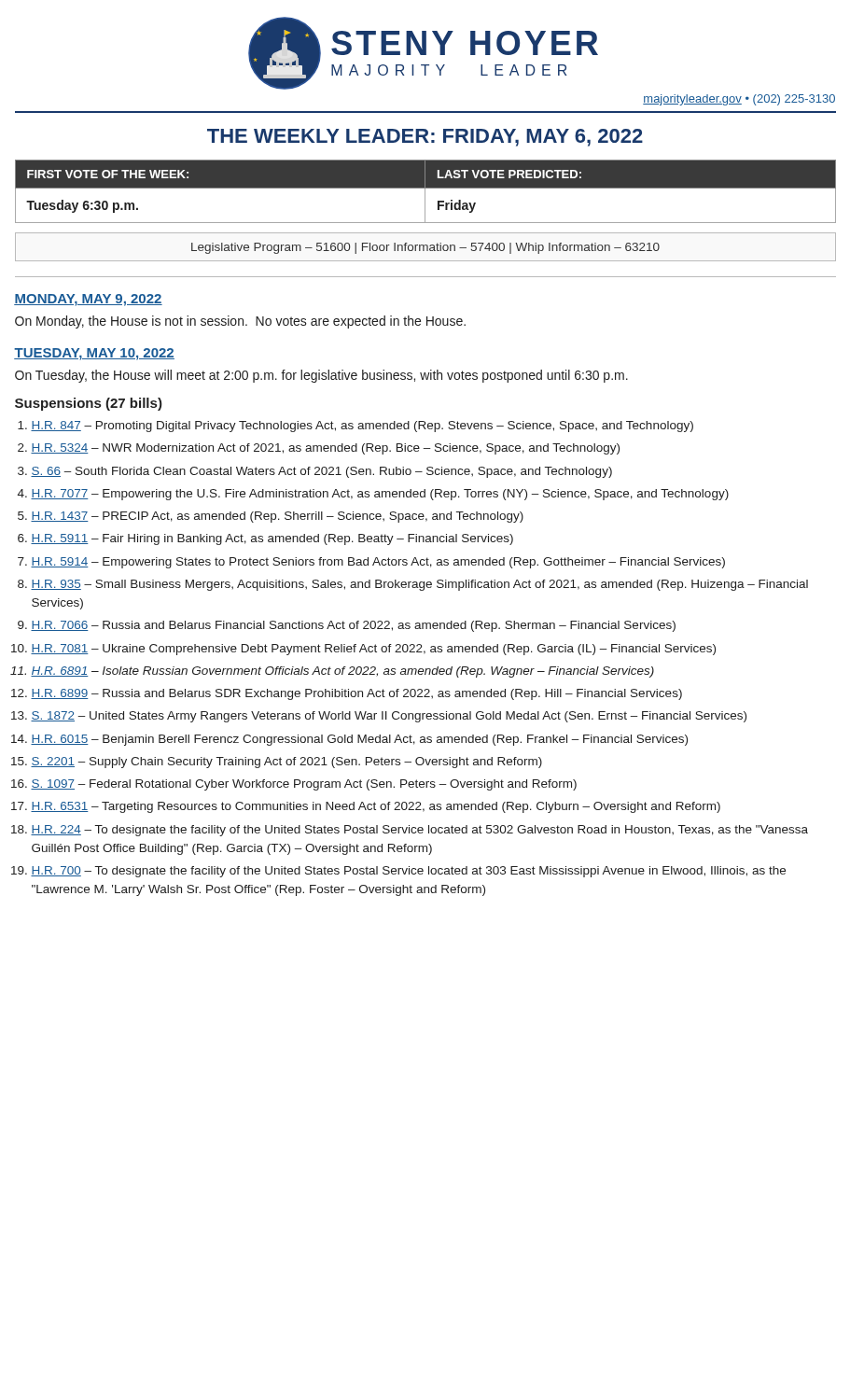Find "Suspensions (27 bills)" on this page
This screenshot has width=850, height=1400.
point(88,403)
